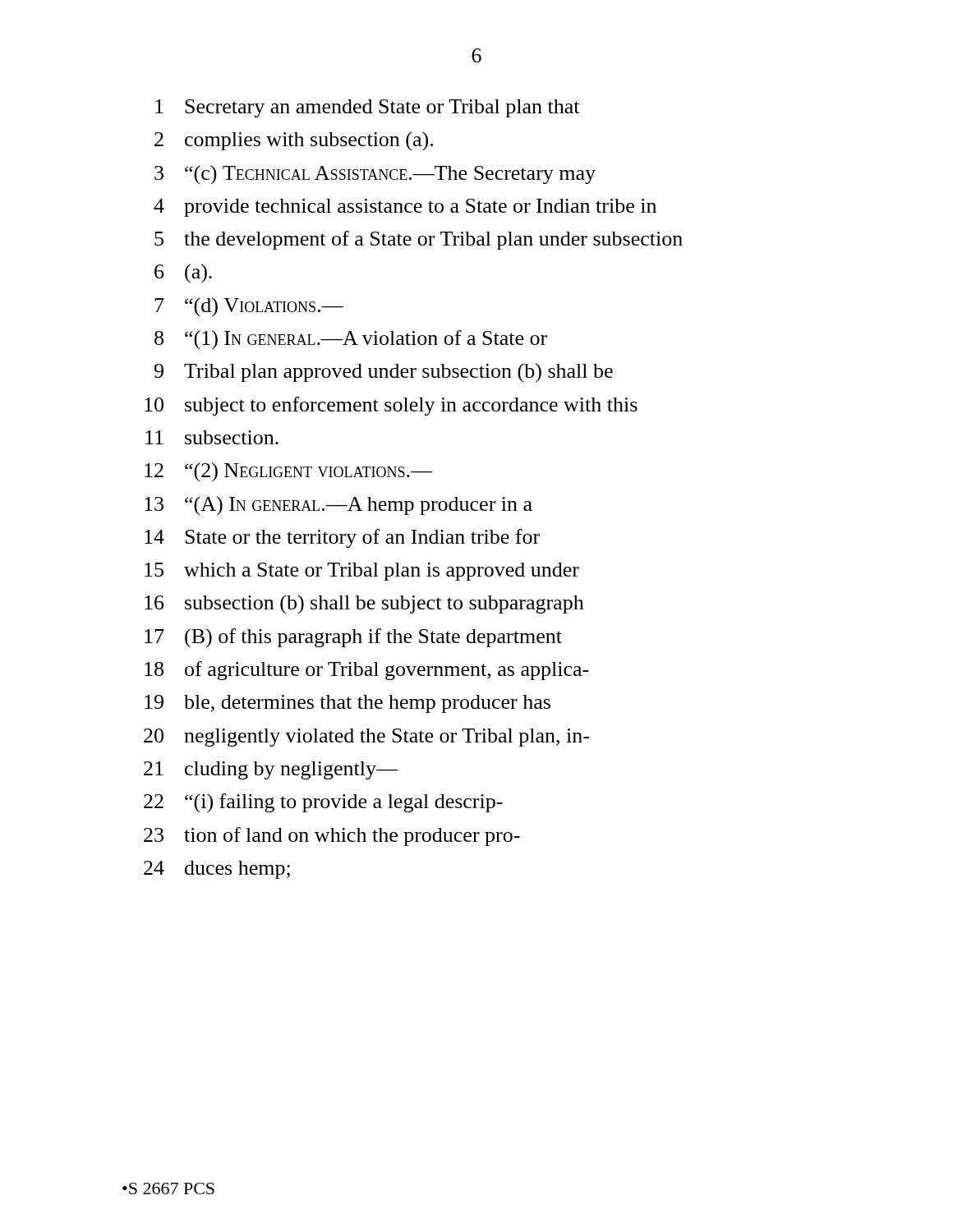Screen dimensions: 1232x953
Task: Locate the passage starting "1 Secretary an"
Action: pyautogui.click(x=496, y=107)
